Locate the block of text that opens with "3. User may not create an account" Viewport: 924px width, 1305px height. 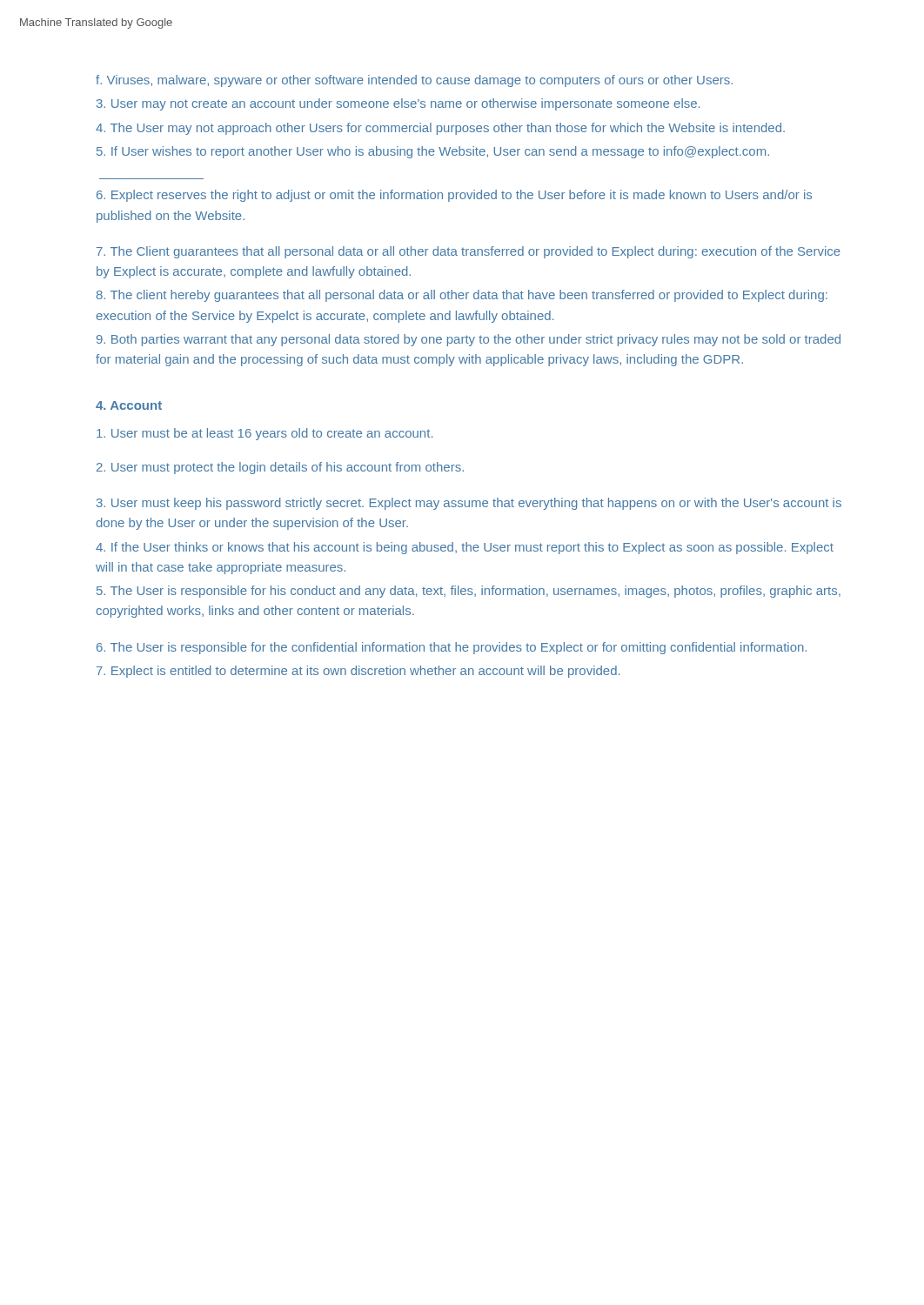[398, 103]
